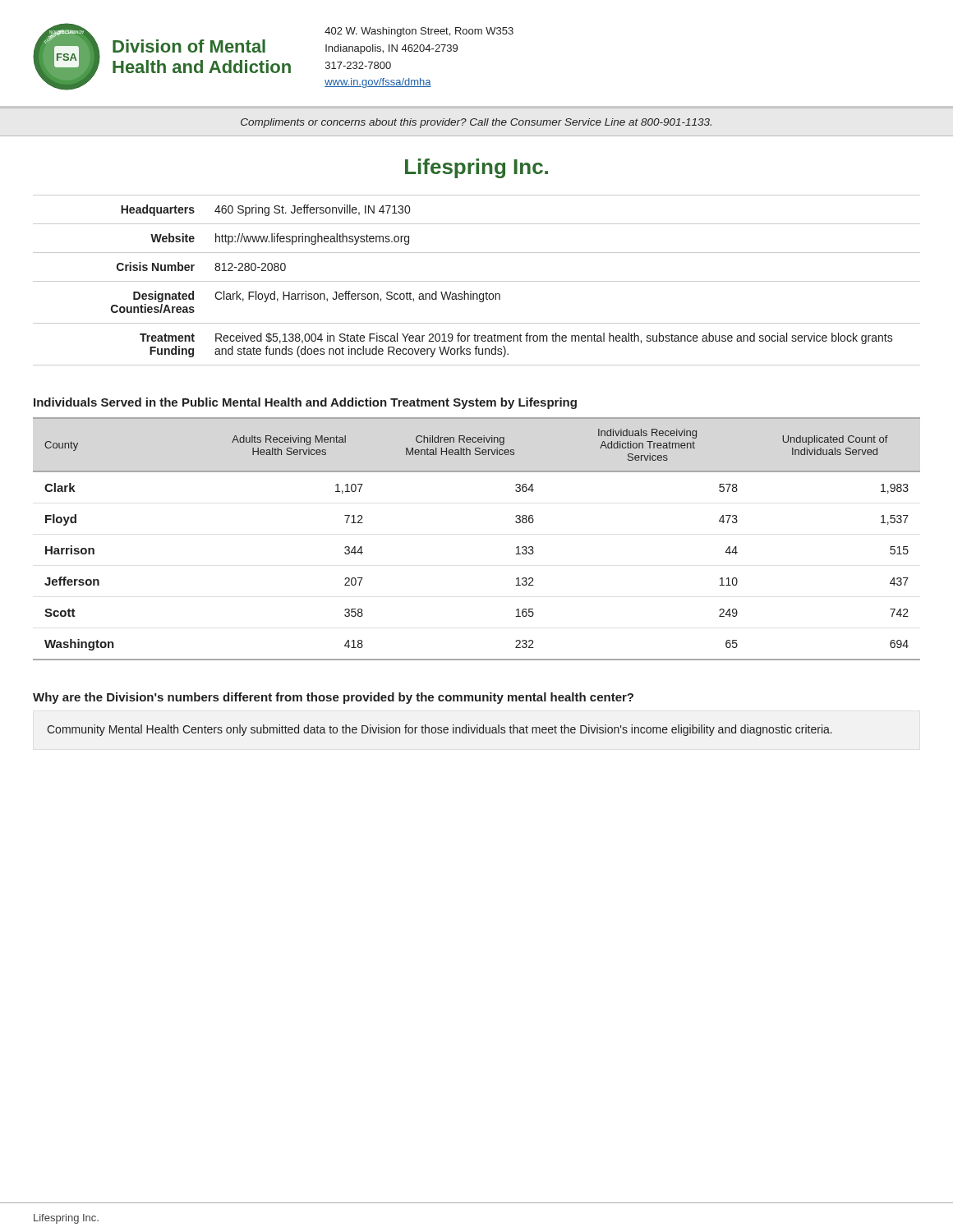The width and height of the screenshot is (953, 1232).
Task: Point to the block starting "Individuals Served in"
Action: (x=305, y=402)
